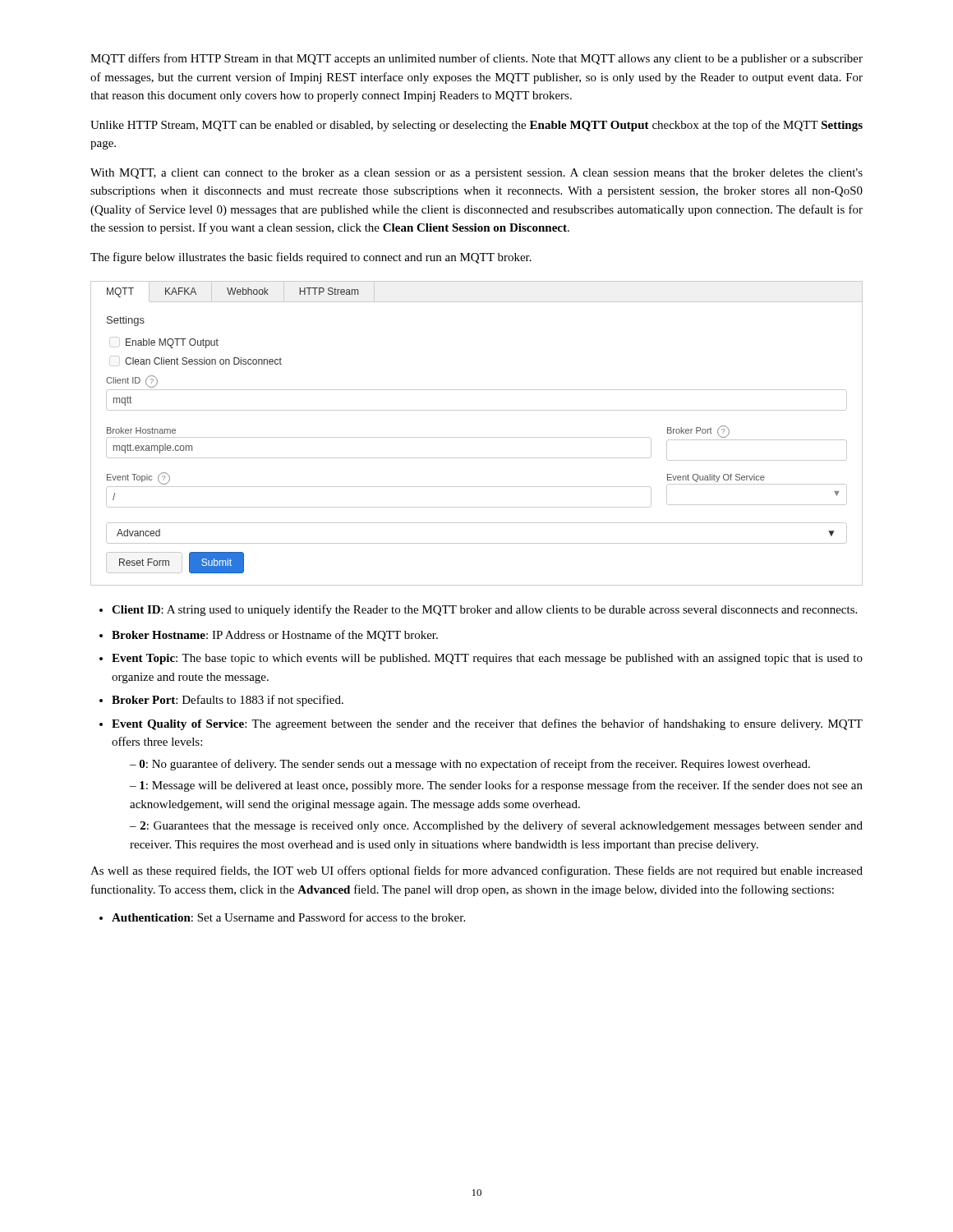This screenshot has height=1232, width=953.
Task: Locate the block of text that opens with "Client ID: A string used to uniquely identify"
Action: tap(476, 610)
